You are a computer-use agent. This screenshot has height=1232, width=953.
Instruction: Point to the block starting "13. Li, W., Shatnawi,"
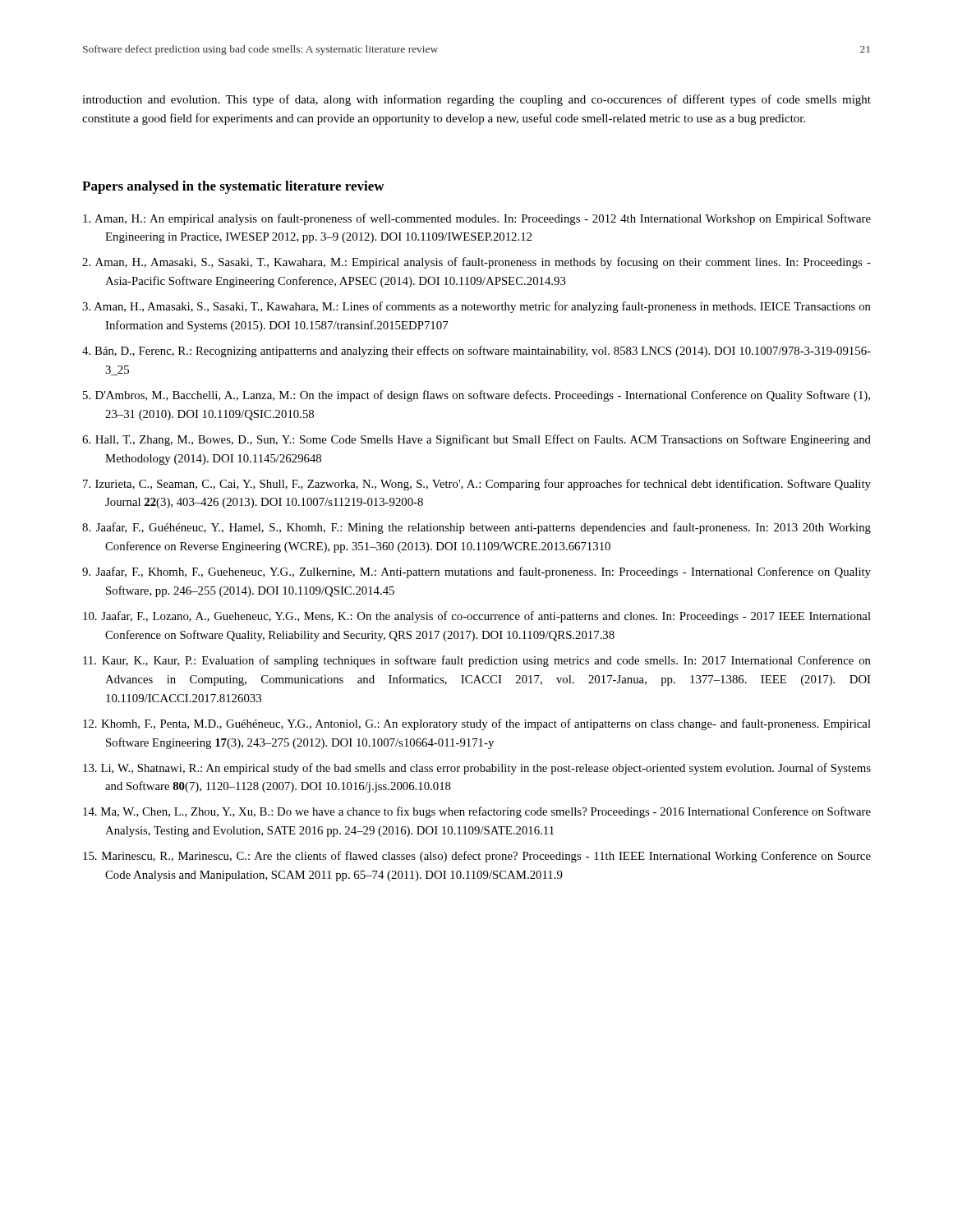tap(476, 777)
